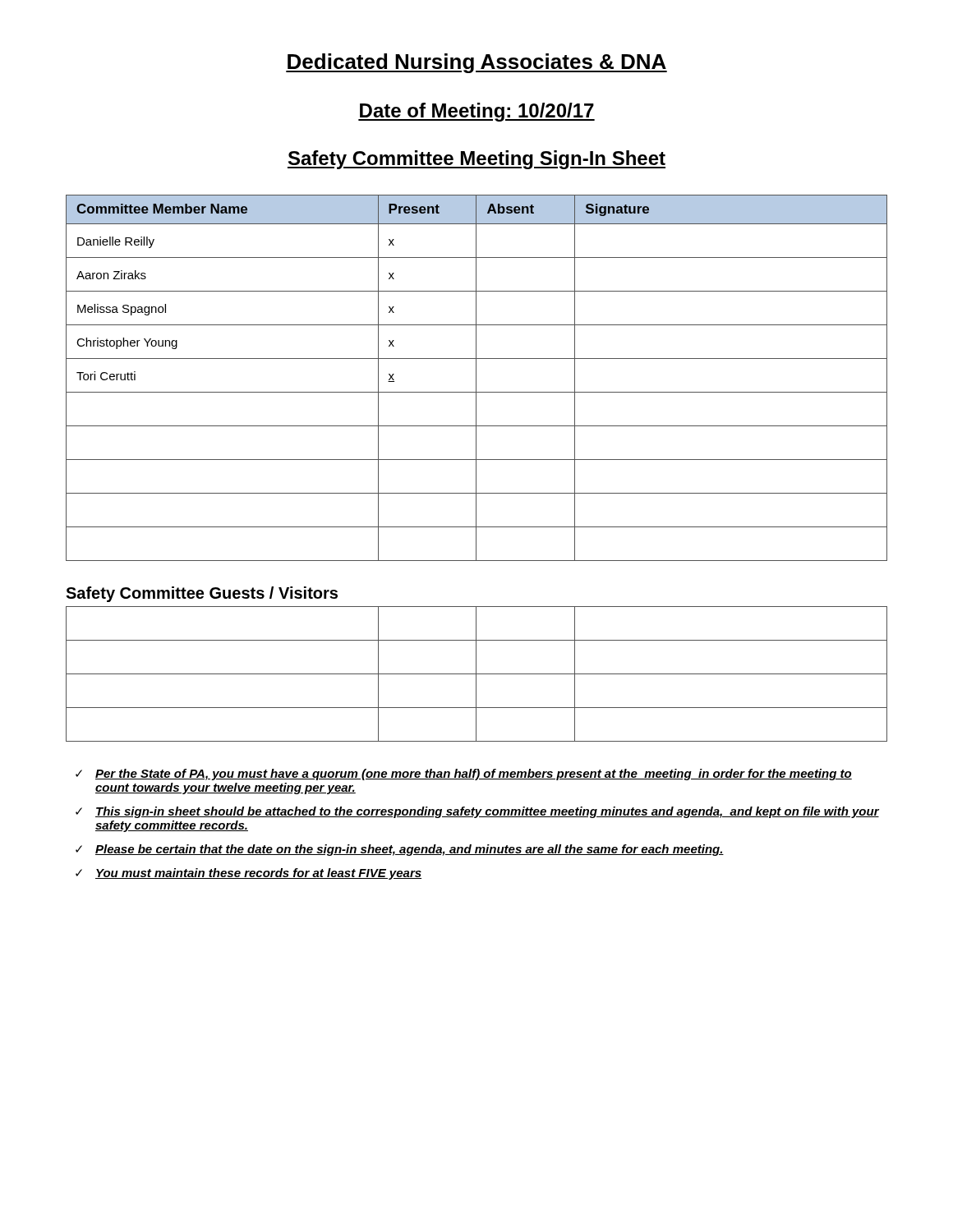Select the block starting "Date of Meeting: 10/20/17"
This screenshot has width=953, height=1232.
tap(476, 111)
